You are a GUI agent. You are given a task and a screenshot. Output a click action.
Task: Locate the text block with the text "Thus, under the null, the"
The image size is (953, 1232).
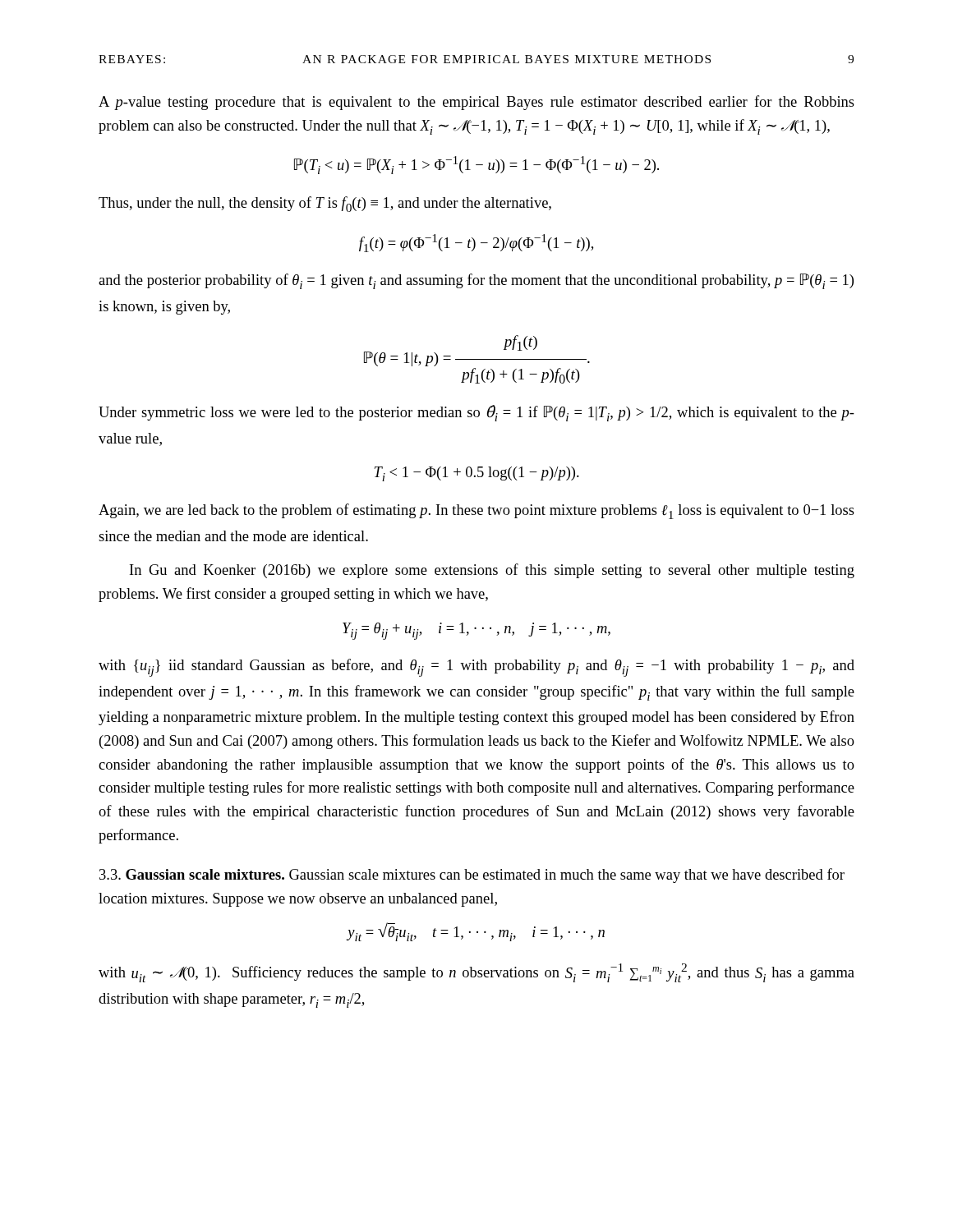click(476, 204)
